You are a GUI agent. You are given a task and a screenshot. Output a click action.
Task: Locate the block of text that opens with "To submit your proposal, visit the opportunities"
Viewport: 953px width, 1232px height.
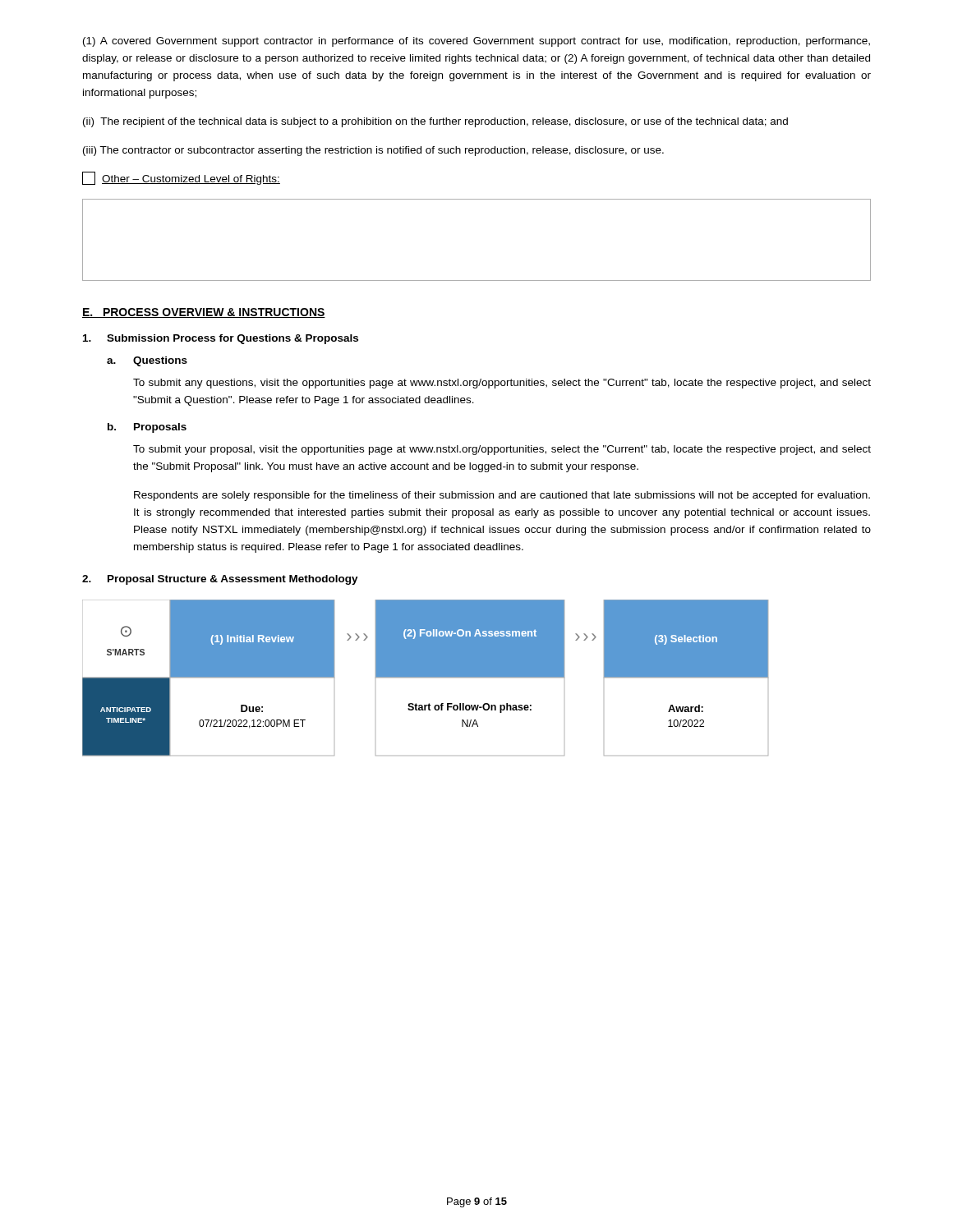pos(502,458)
